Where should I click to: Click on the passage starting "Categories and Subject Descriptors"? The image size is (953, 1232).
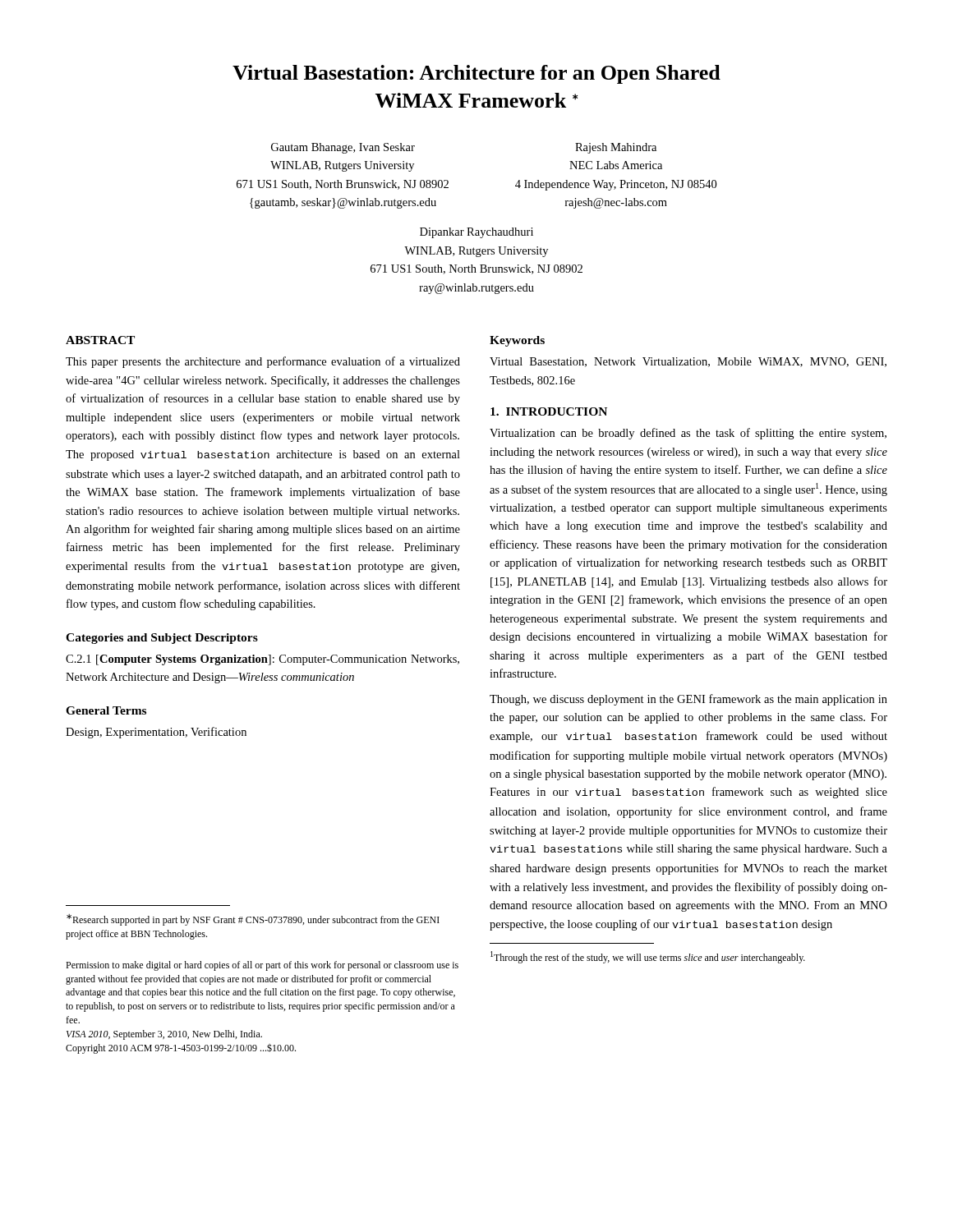coord(162,637)
